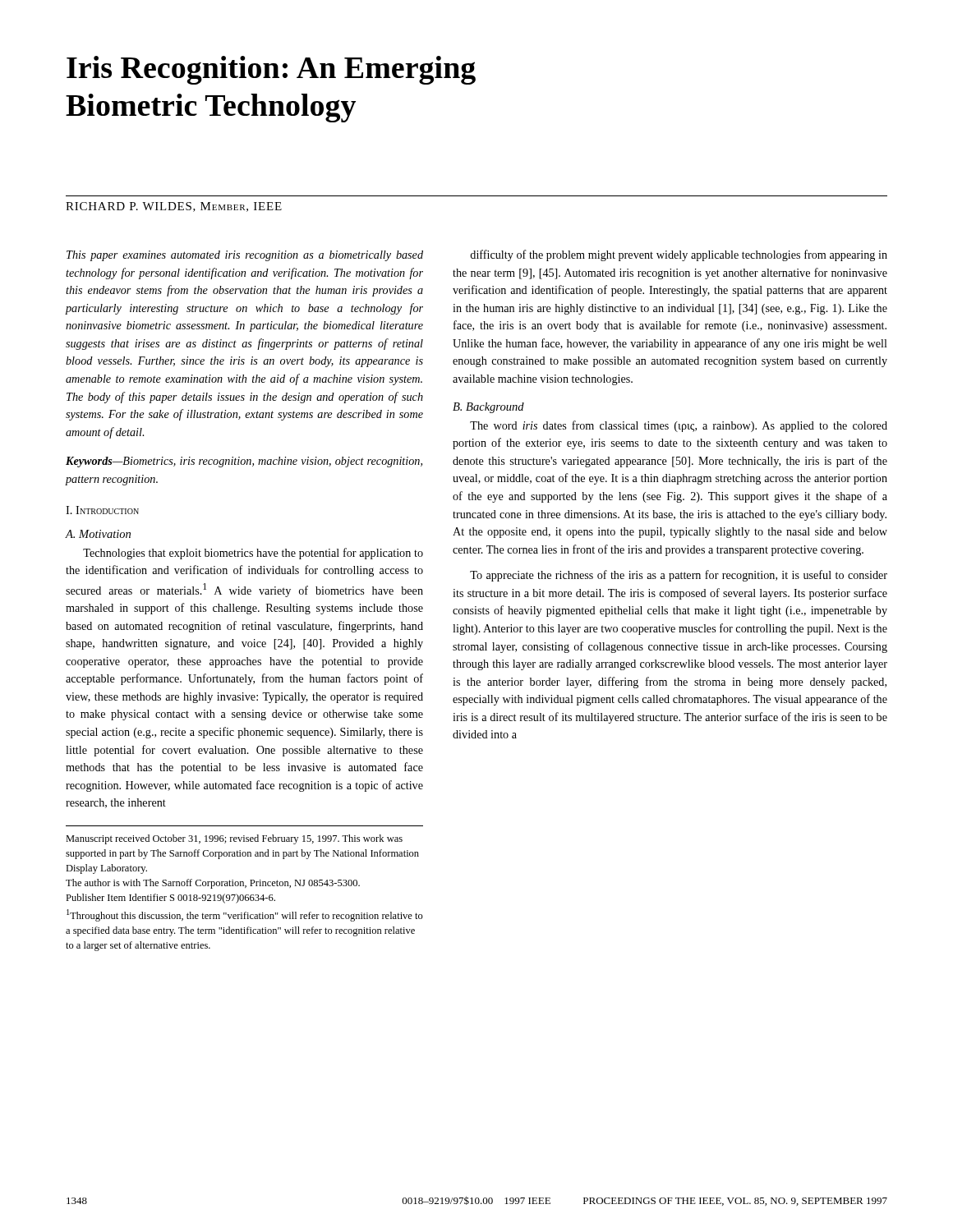Image resolution: width=953 pixels, height=1232 pixels.
Task: Select the text block containing "difficulty of the problem might"
Action: (670, 317)
